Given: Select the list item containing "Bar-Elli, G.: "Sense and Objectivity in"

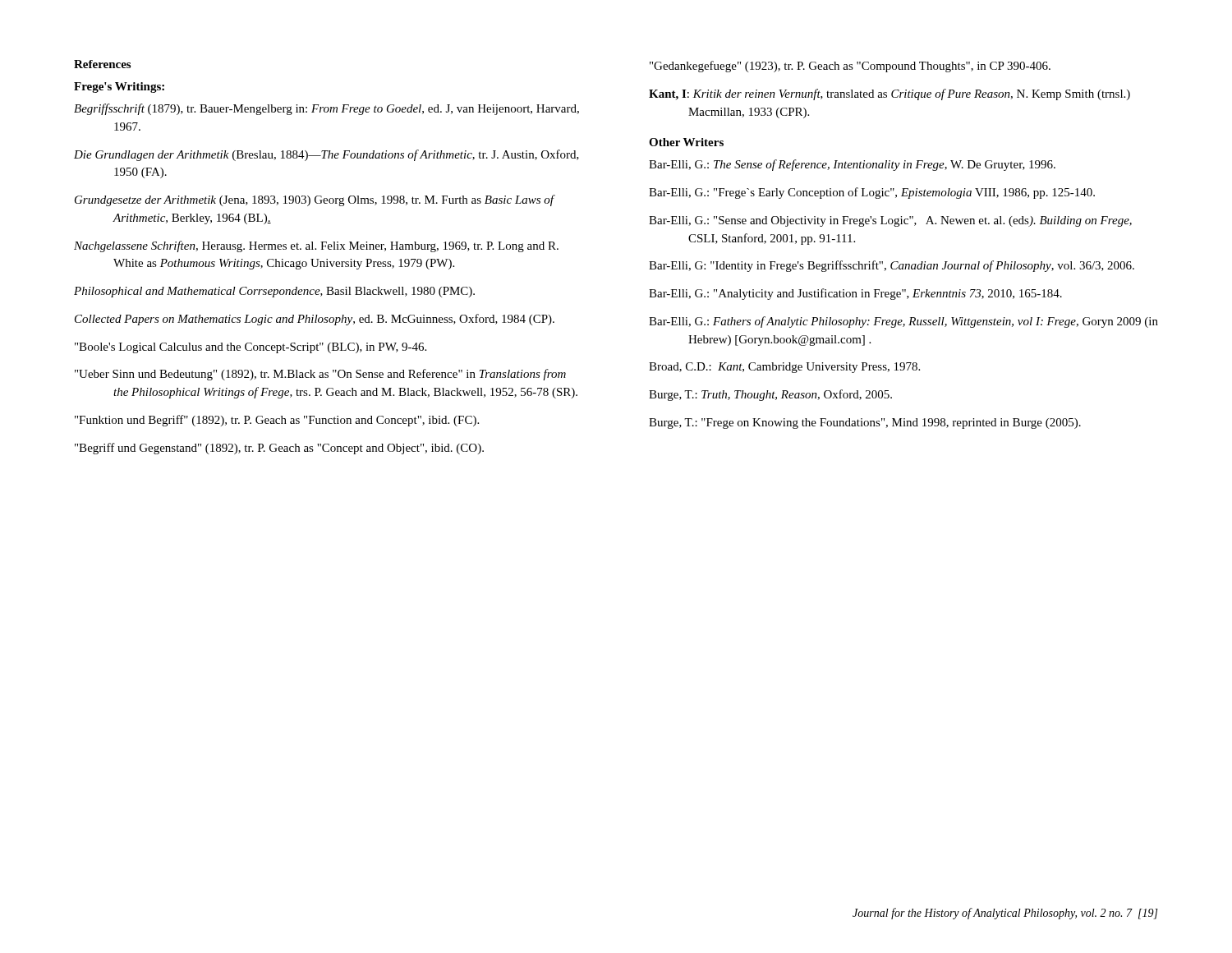Looking at the screenshot, I should (891, 229).
